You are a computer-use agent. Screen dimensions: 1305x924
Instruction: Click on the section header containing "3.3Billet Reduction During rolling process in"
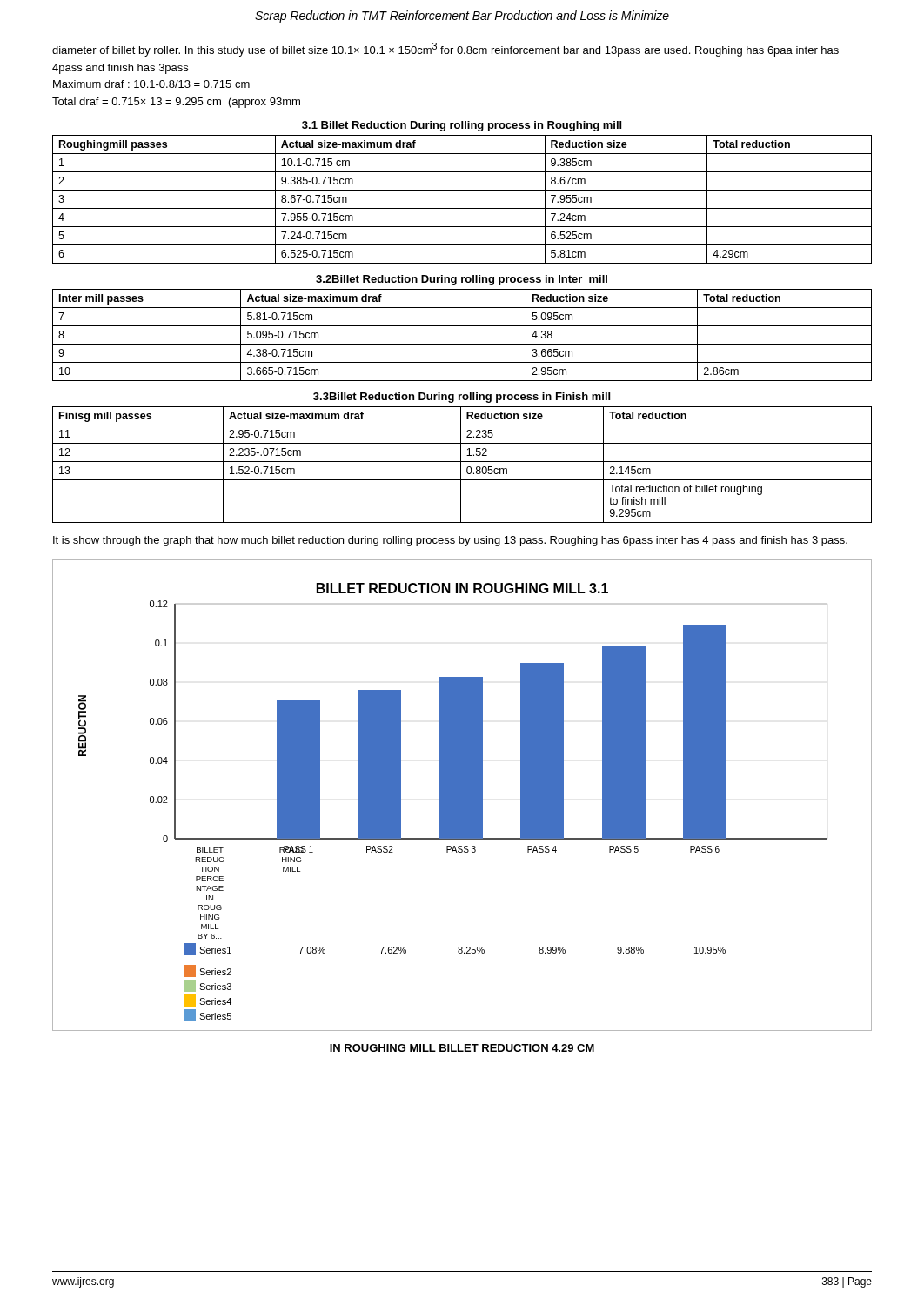click(x=462, y=397)
